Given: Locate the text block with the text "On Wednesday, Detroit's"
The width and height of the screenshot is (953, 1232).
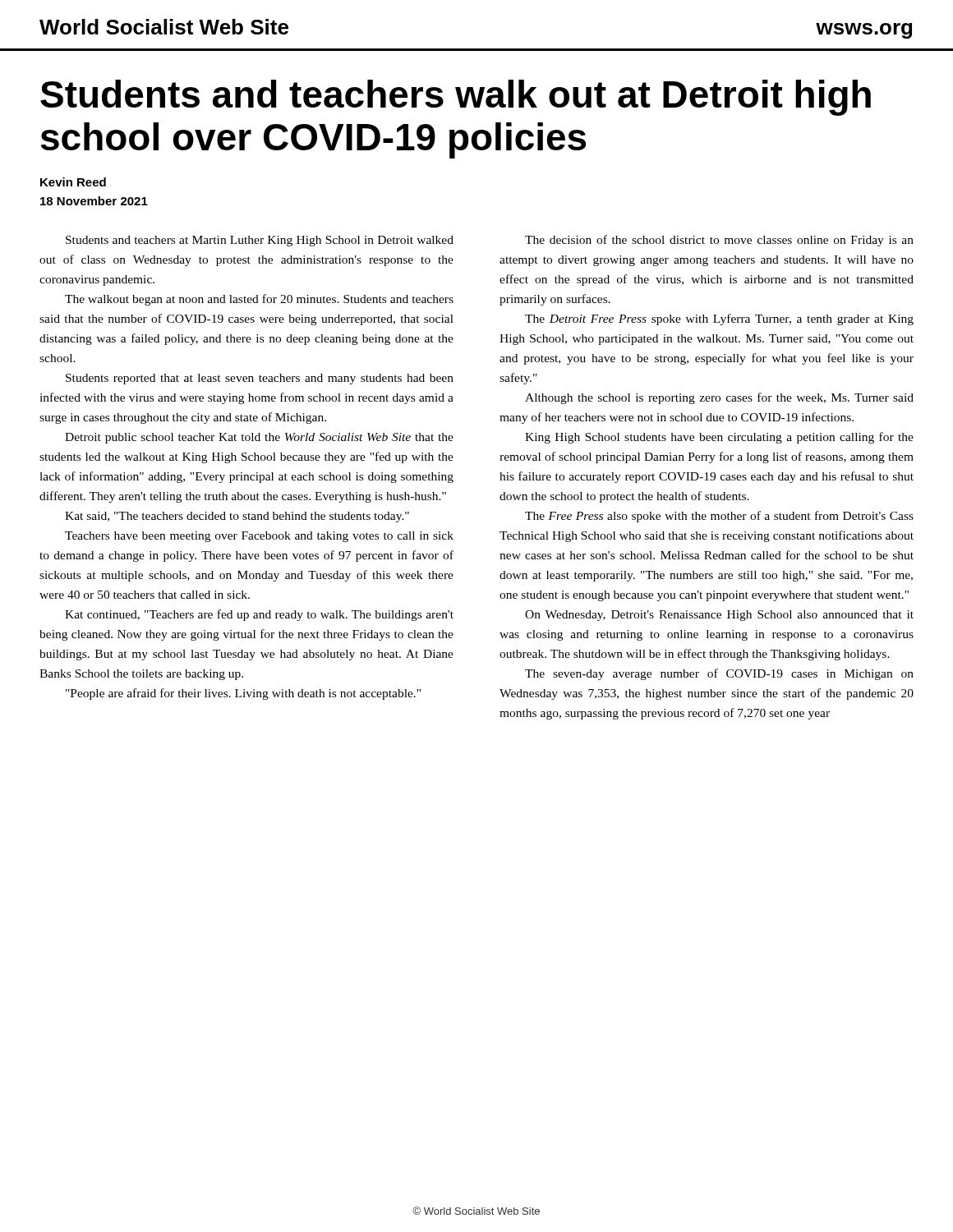Looking at the screenshot, I should click(x=707, y=634).
